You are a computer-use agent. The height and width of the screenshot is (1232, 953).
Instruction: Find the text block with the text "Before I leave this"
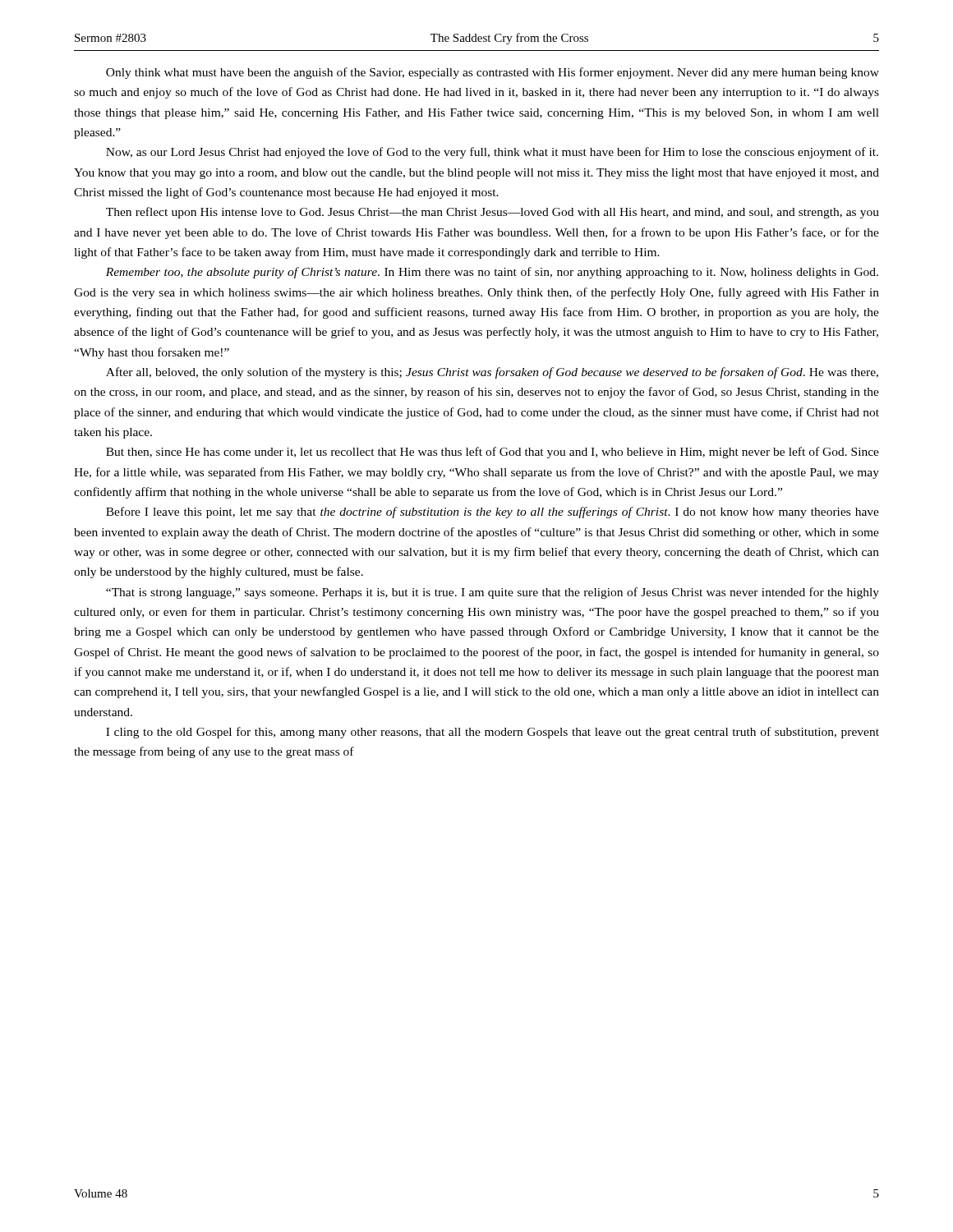click(x=476, y=542)
